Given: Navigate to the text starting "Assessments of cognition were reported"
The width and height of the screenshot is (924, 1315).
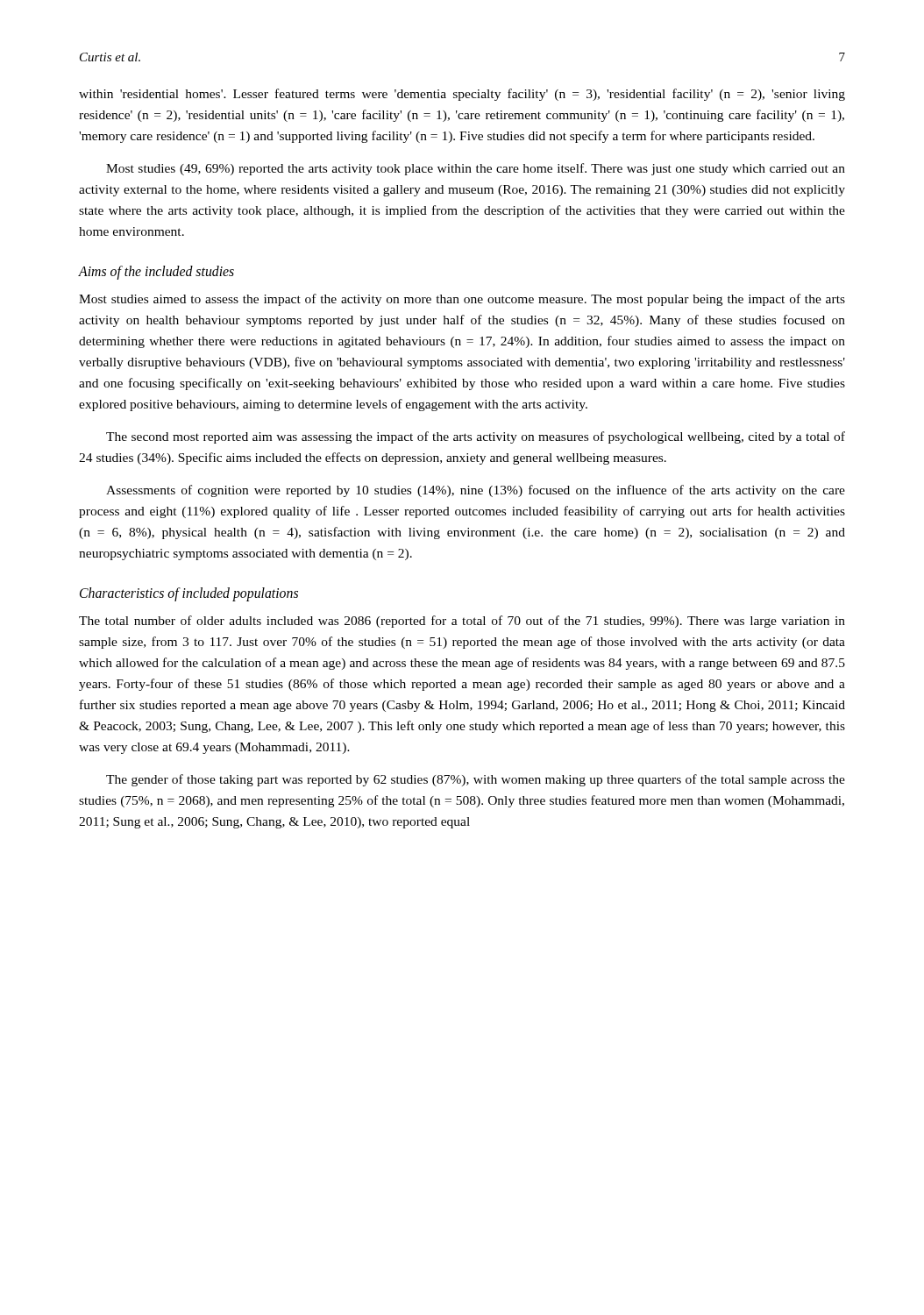Looking at the screenshot, I should tap(462, 521).
